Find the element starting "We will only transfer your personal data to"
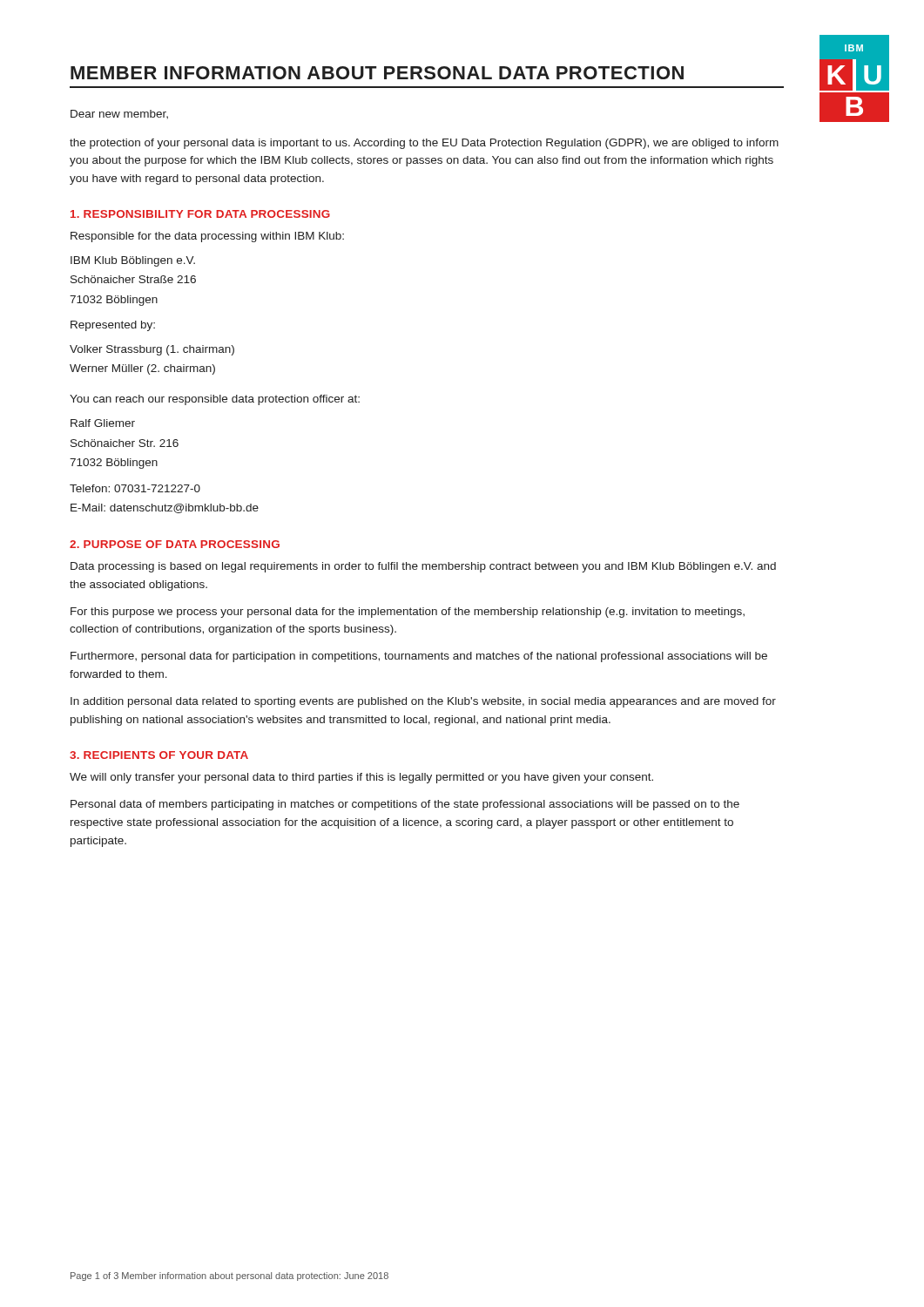924x1307 pixels. point(362,777)
